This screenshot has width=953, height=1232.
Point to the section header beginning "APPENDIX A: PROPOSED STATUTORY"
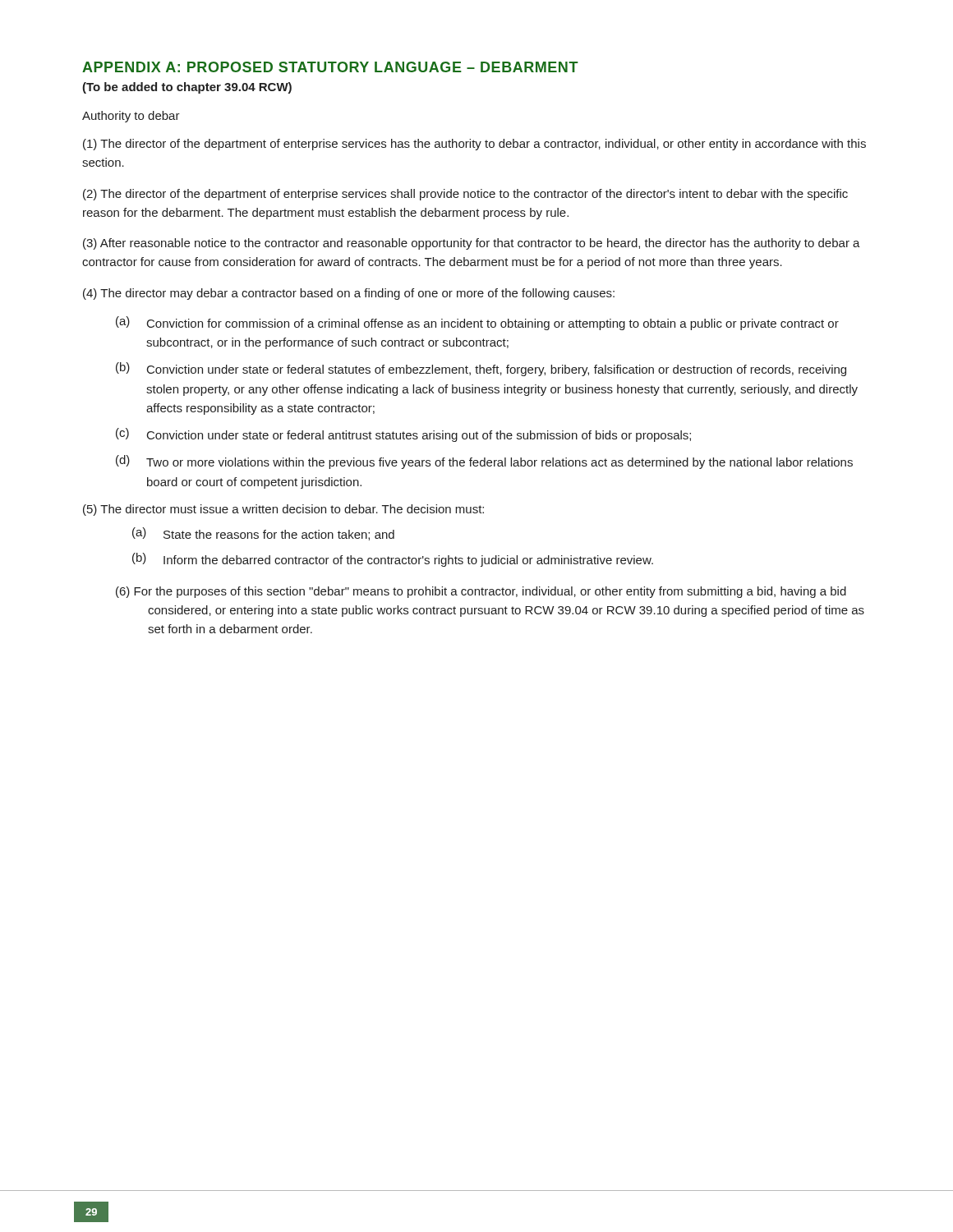click(476, 76)
